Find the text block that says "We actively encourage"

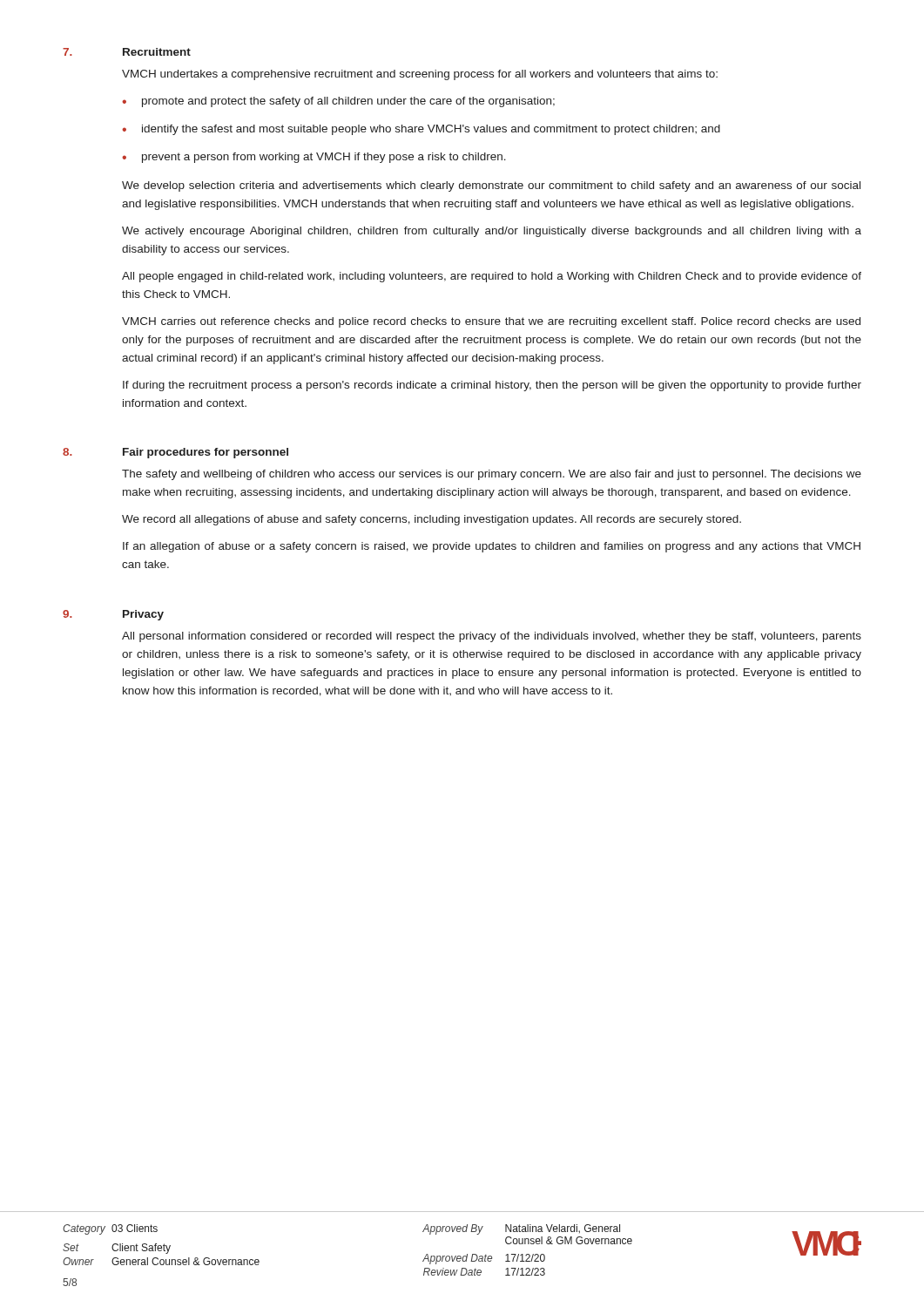[x=492, y=241]
